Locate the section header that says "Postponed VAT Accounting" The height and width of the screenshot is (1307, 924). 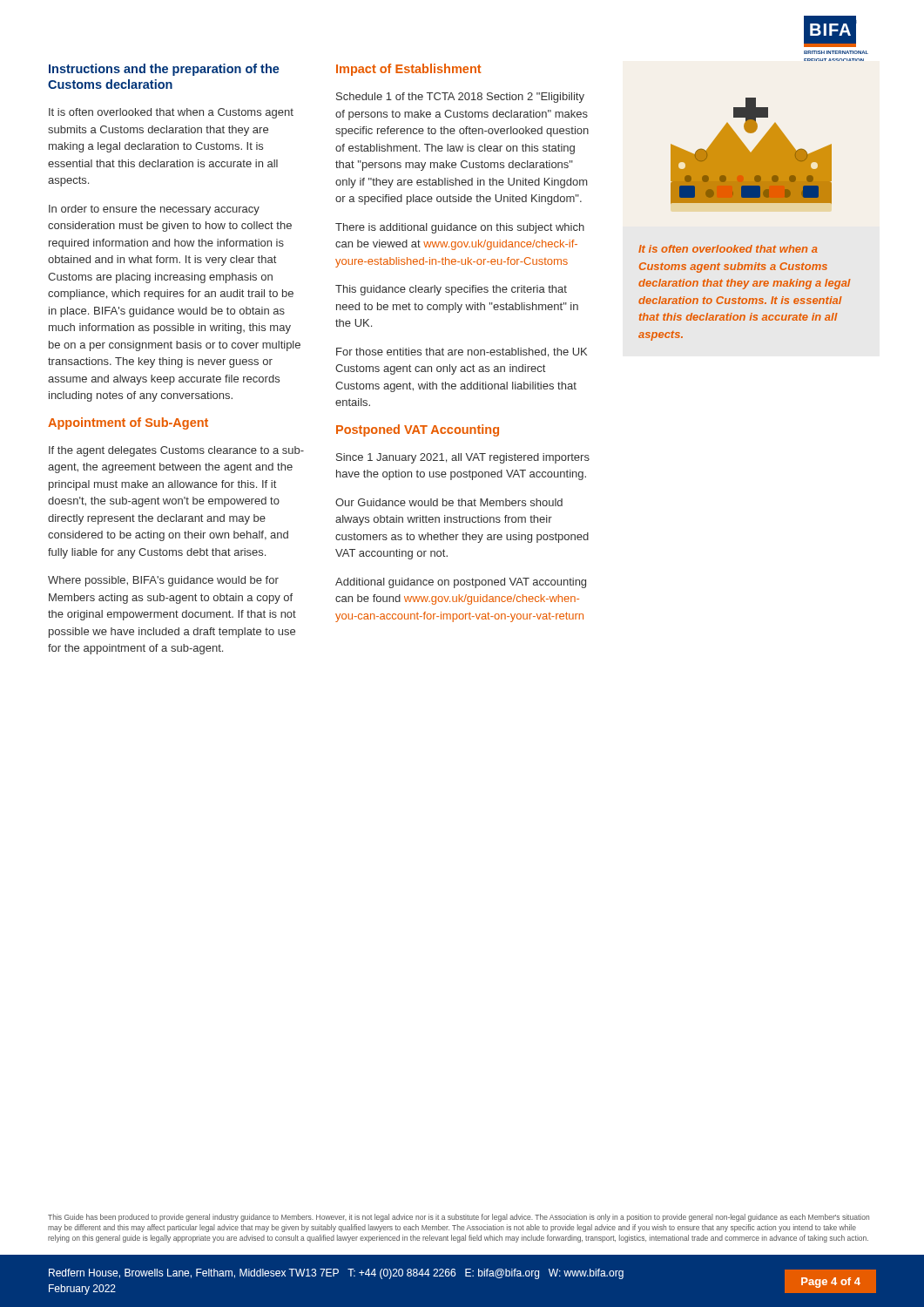pos(464,429)
